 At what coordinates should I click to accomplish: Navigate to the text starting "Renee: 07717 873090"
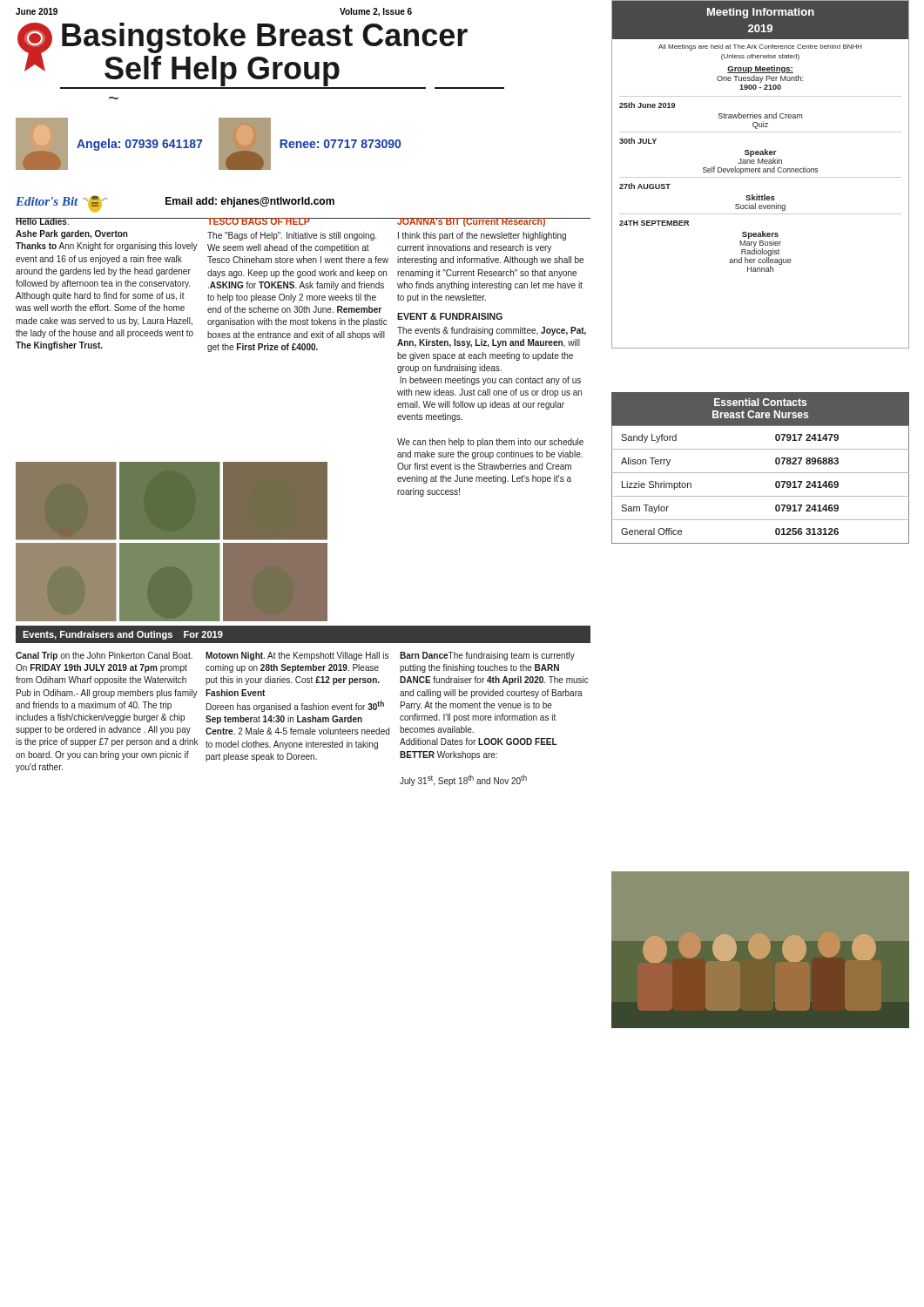340,144
